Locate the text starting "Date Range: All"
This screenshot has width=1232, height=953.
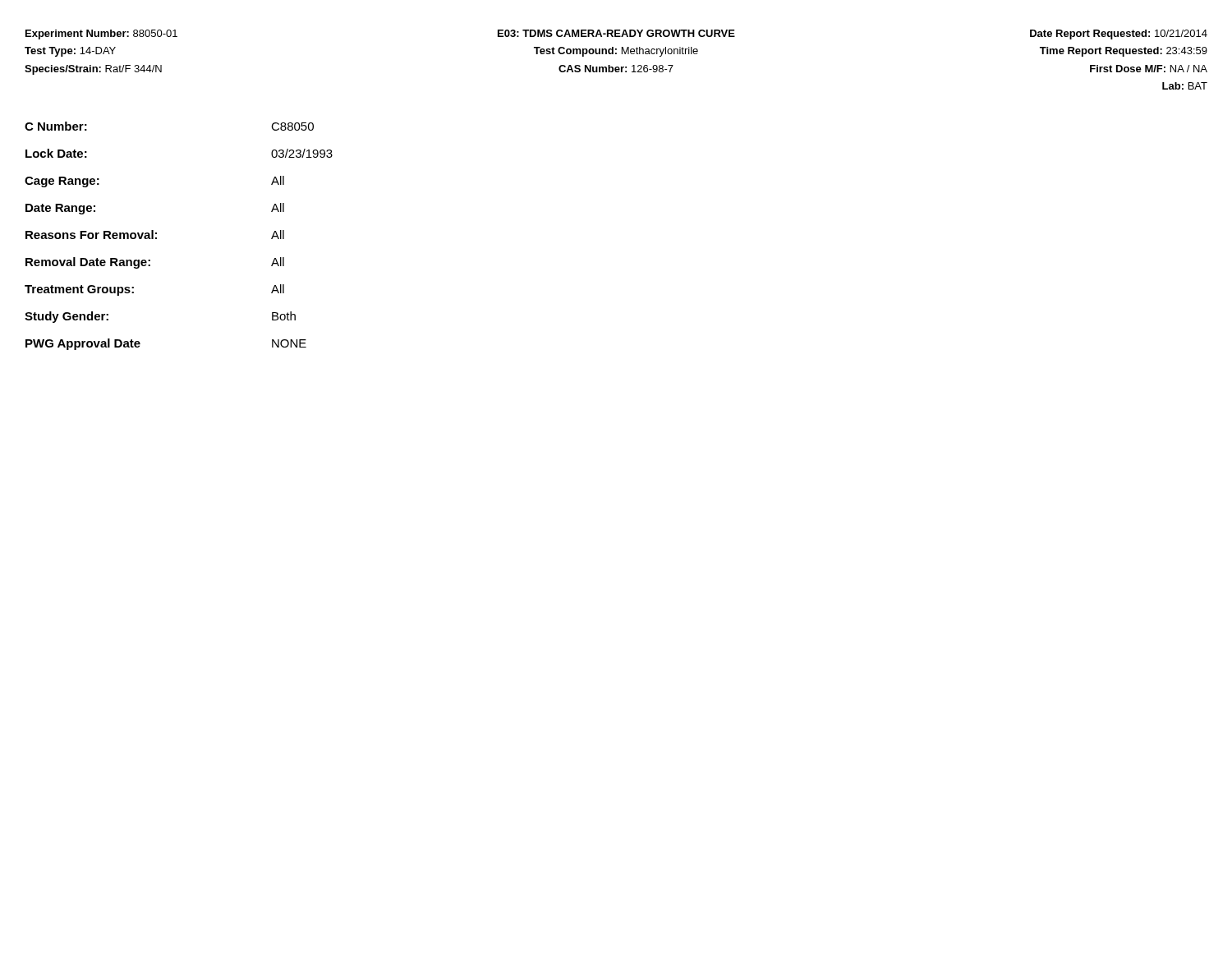coord(59,208)
